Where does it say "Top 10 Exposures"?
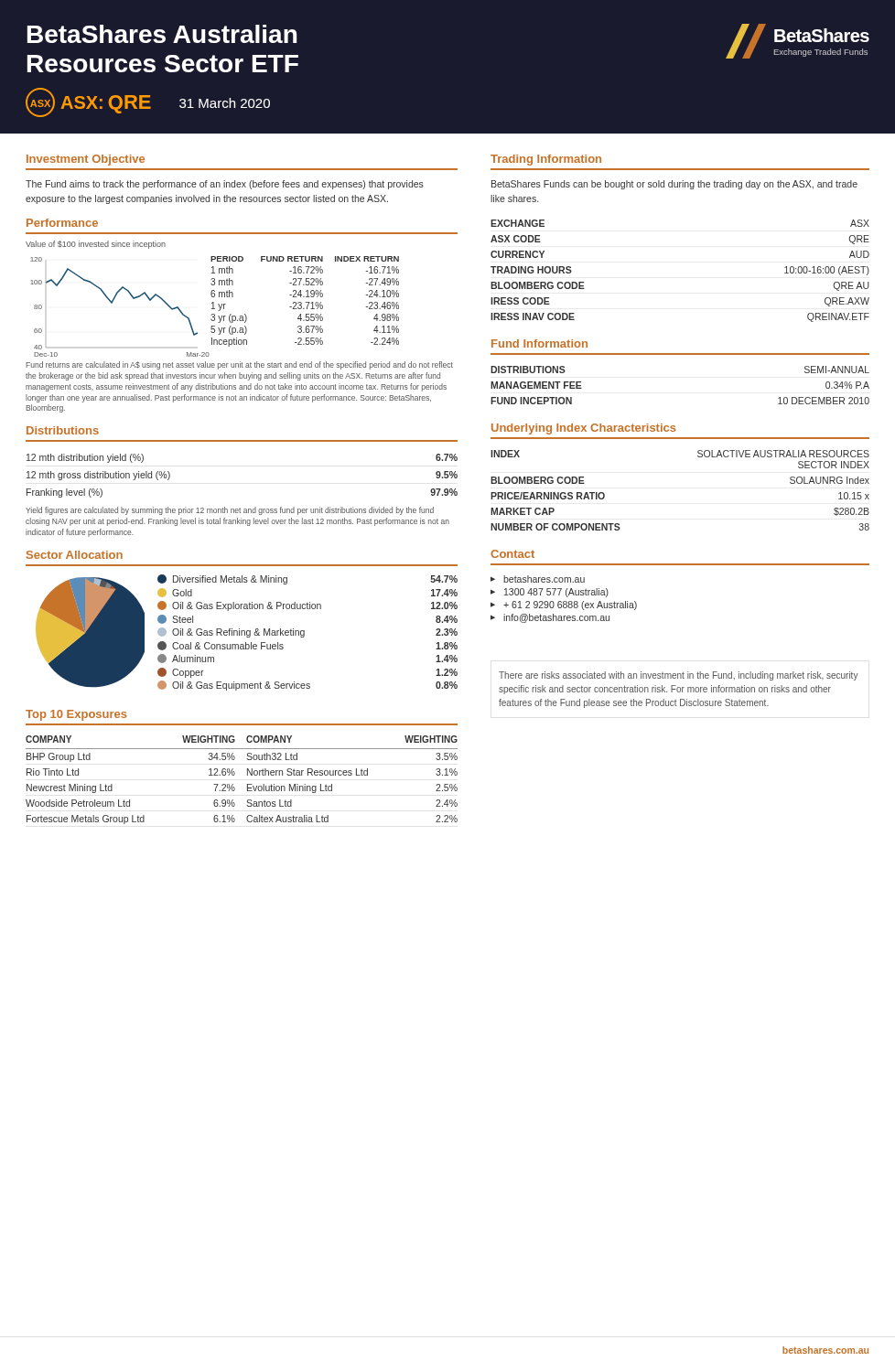895x1372 pixels. coord(76,714)
